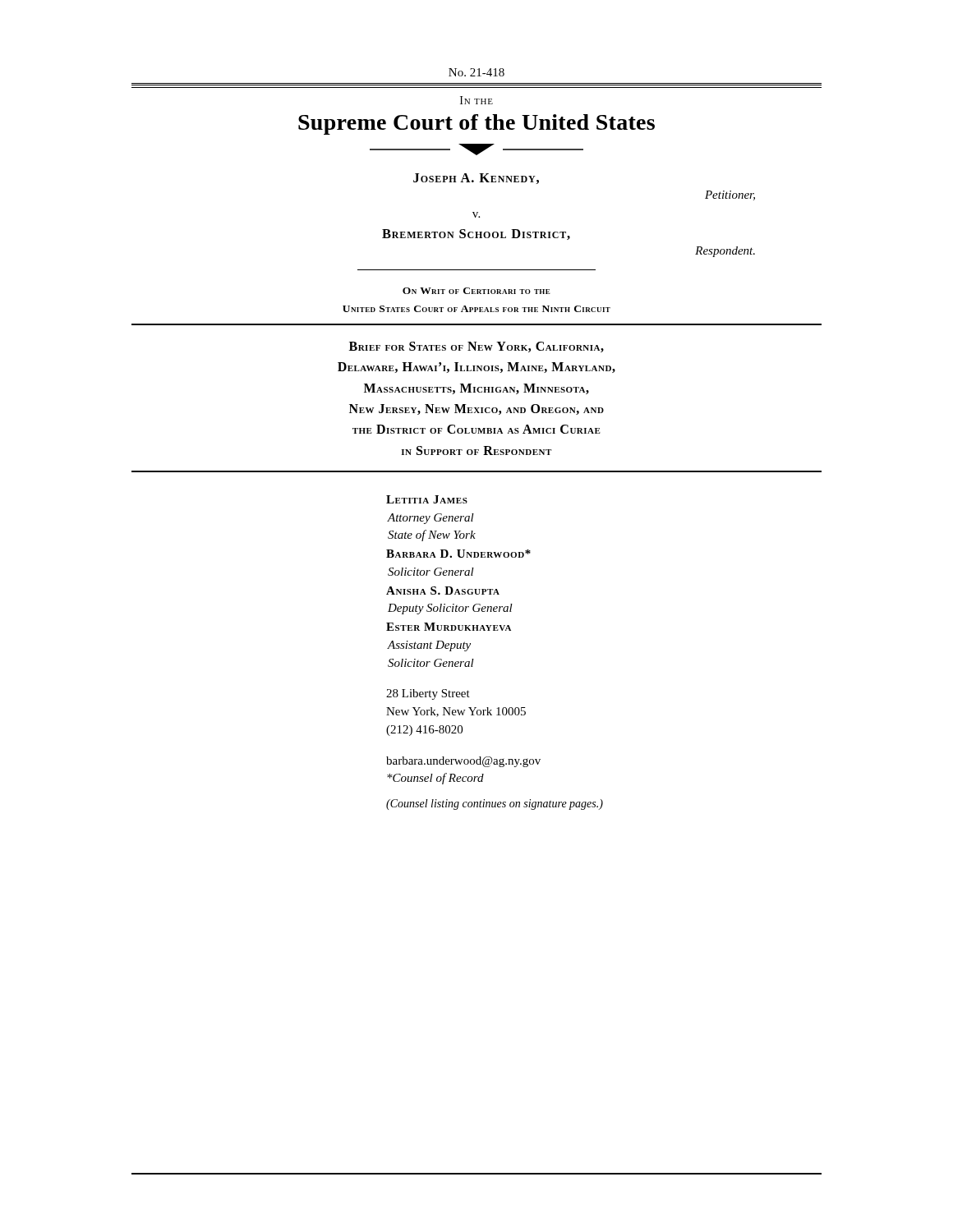This screenshot has width=953, height=1232.
Task: Click on the text block containing "Letitia James Attorney General State of New York"
Action: click(427, 499)
